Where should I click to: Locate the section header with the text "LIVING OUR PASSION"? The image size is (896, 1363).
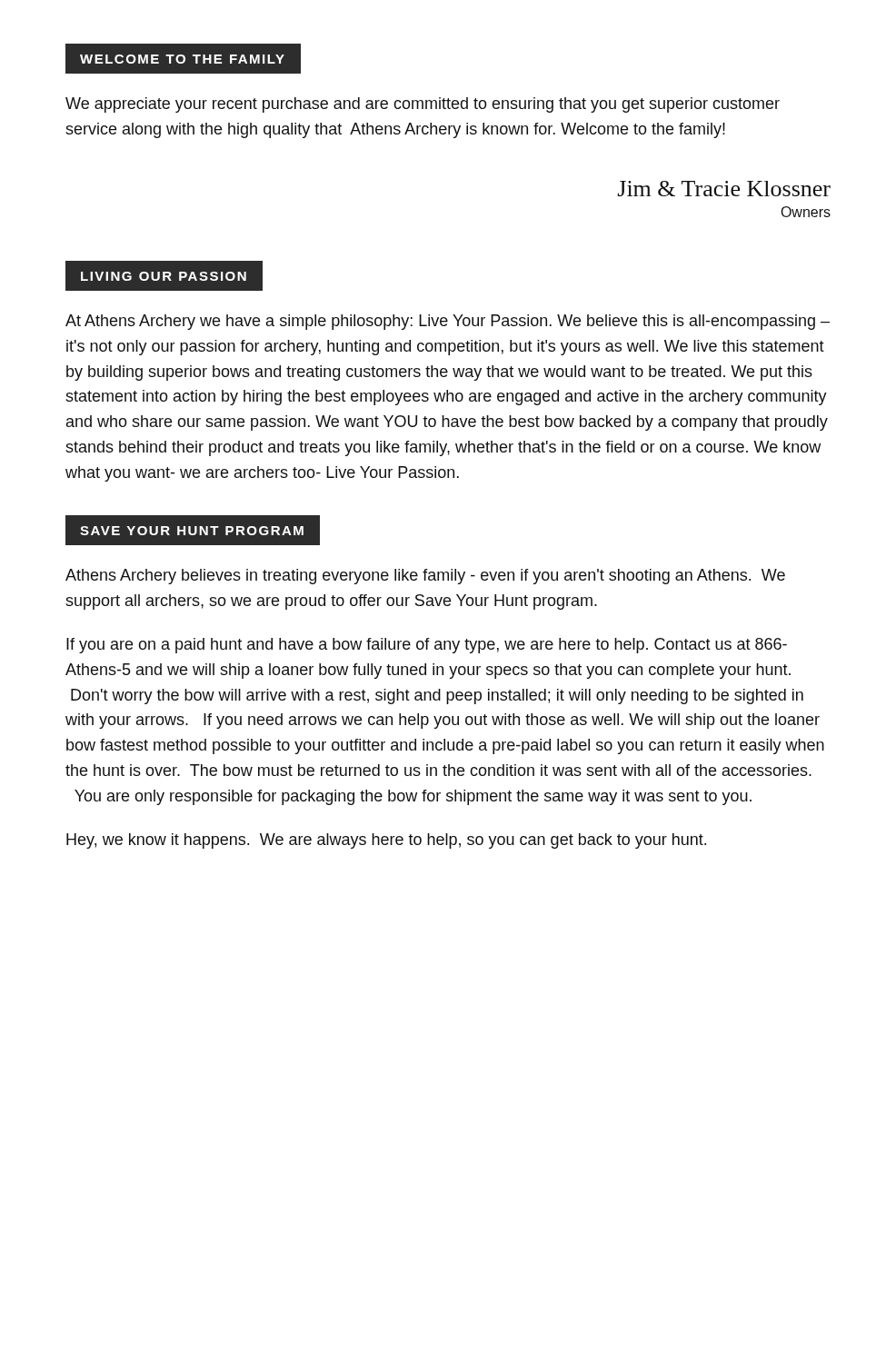pyautogui.click(x=164, y=276)
